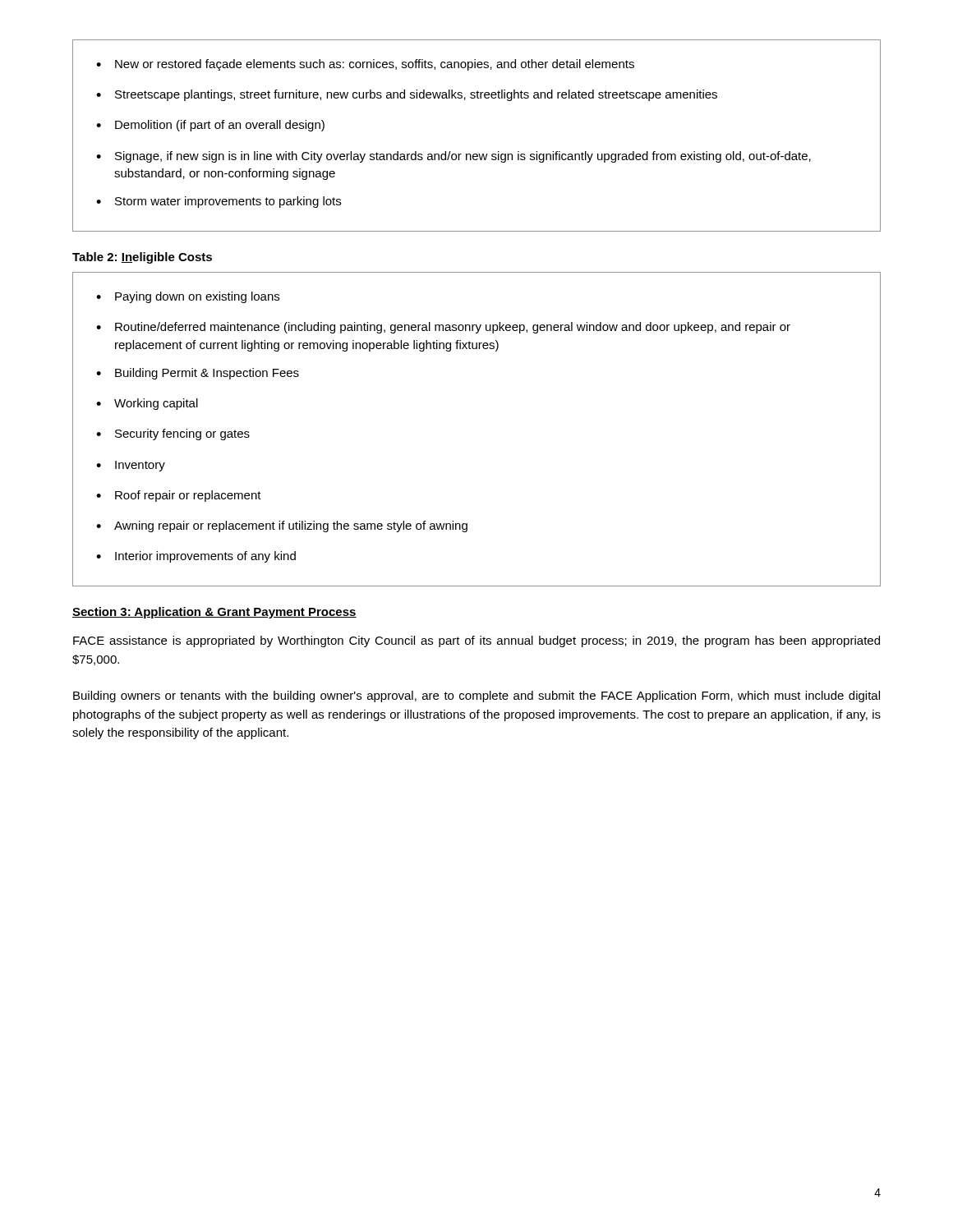Locate the list item containing "• Security fencing or"
This screenshot has width=953, height=1232.
[x=173, y=435]
